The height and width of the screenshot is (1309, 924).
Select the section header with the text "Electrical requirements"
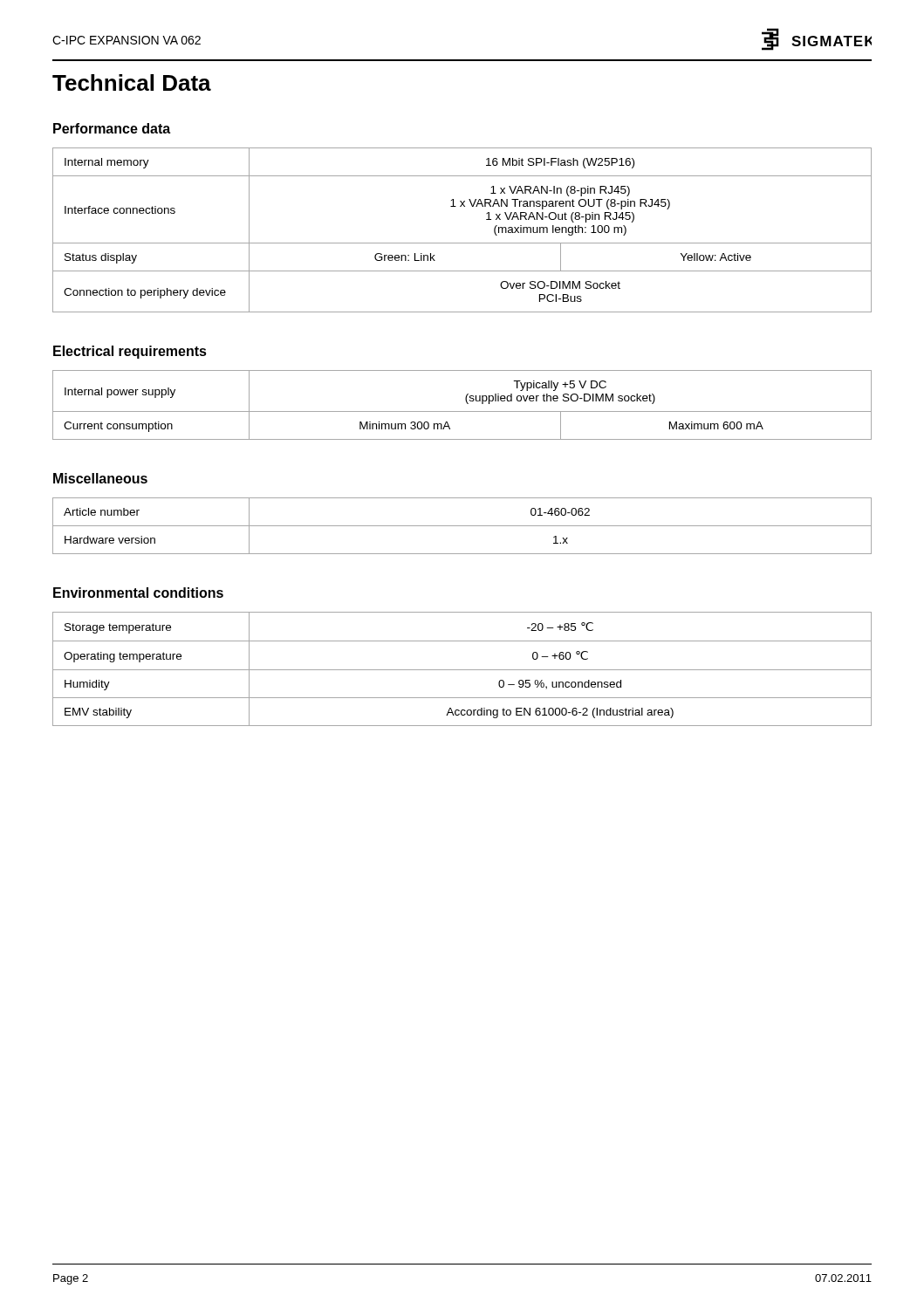[130, 351]
